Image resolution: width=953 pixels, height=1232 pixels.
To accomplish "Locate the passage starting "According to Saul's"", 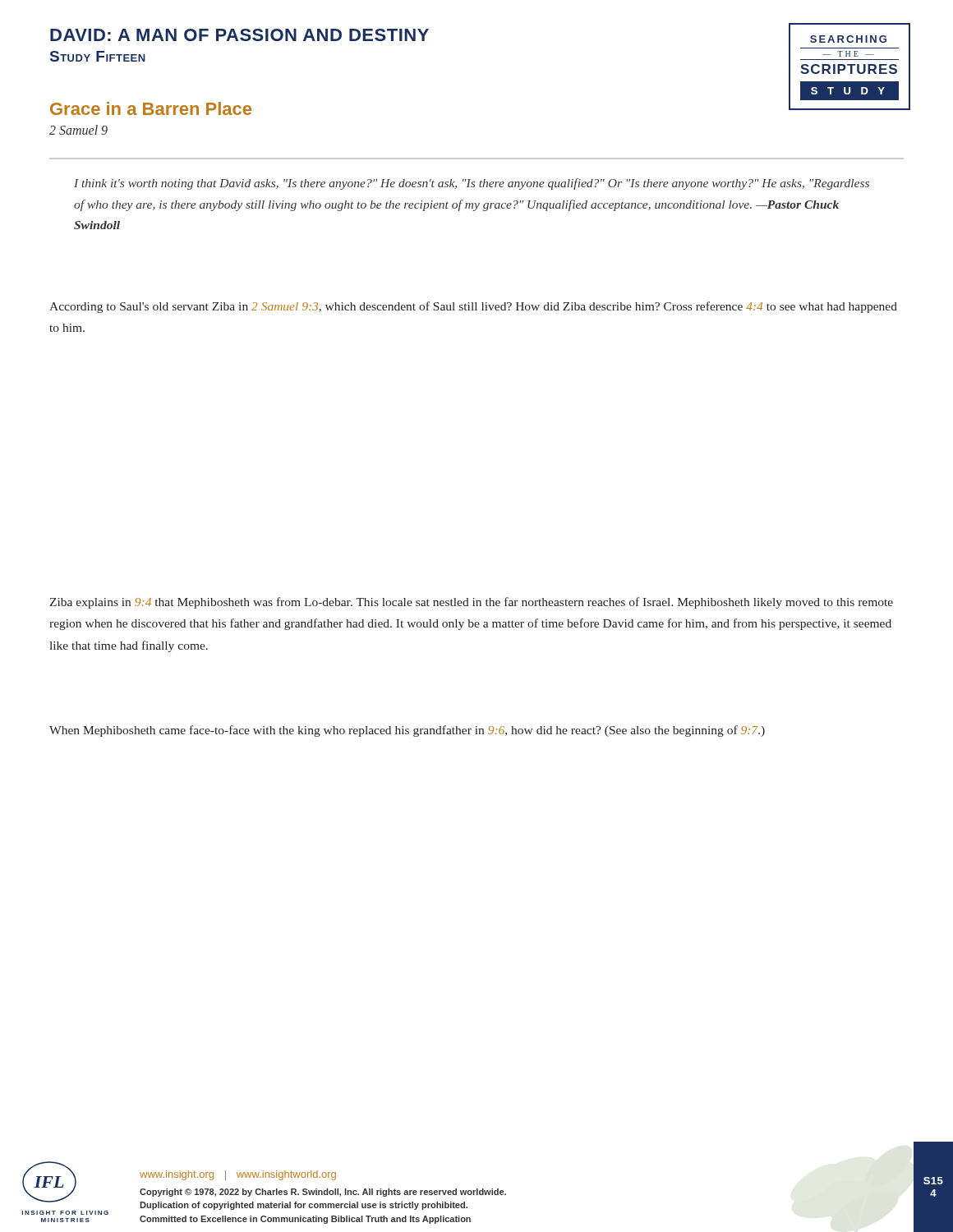I will click(473, 317).
